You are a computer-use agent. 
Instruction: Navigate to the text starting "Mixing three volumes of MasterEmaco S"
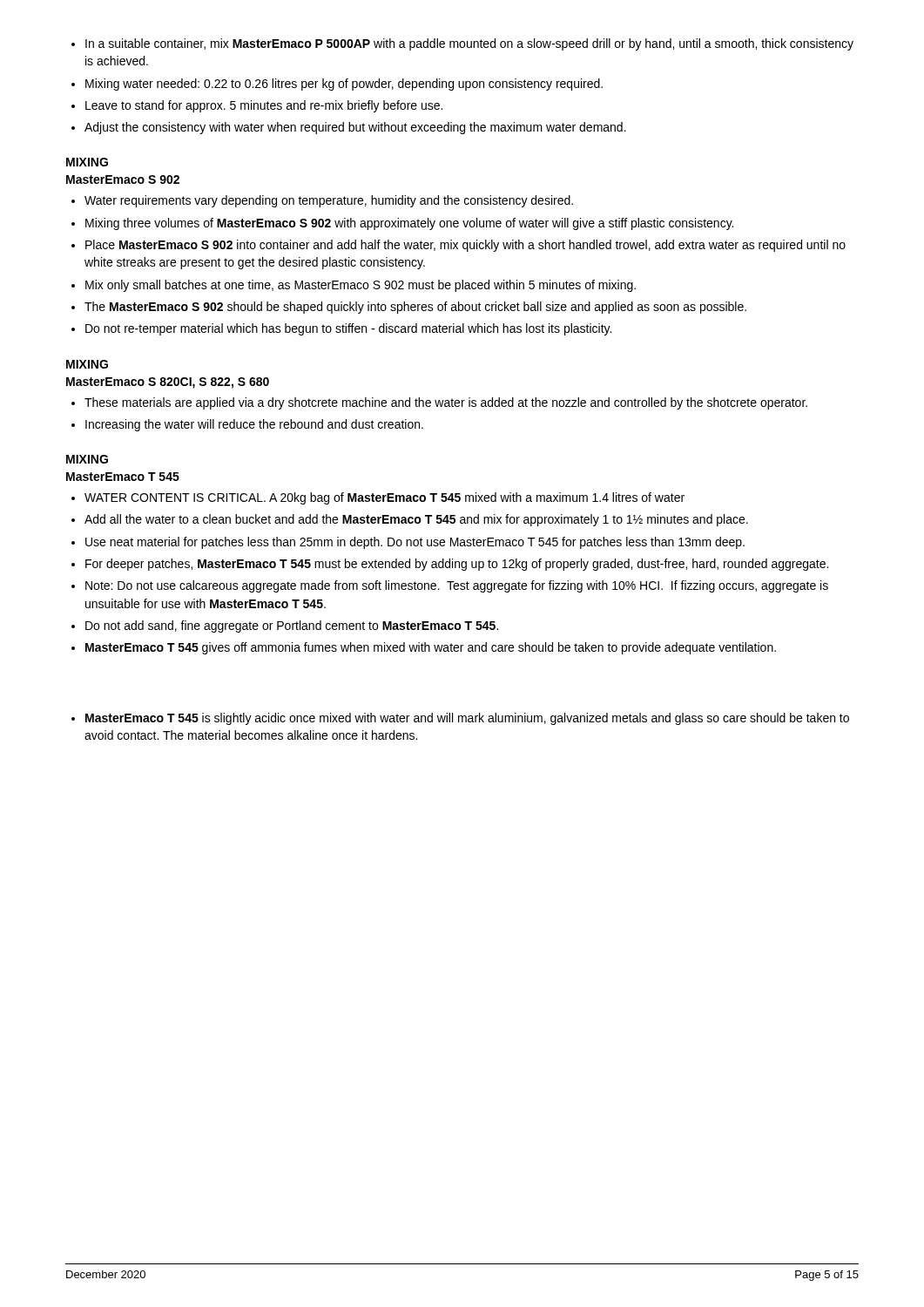point(472,223)
